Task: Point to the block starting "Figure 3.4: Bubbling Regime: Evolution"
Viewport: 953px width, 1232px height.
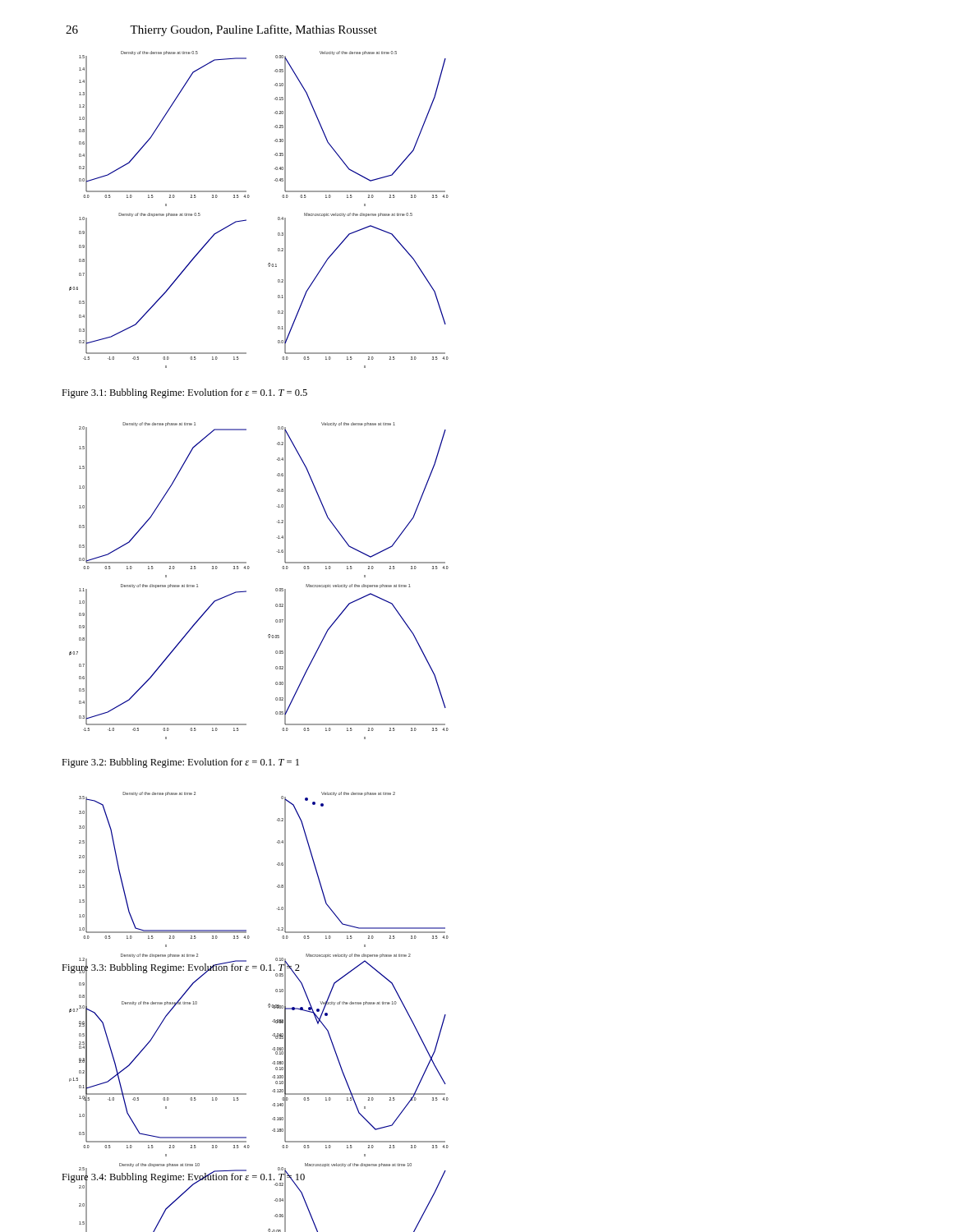Action: point(183,1177)
